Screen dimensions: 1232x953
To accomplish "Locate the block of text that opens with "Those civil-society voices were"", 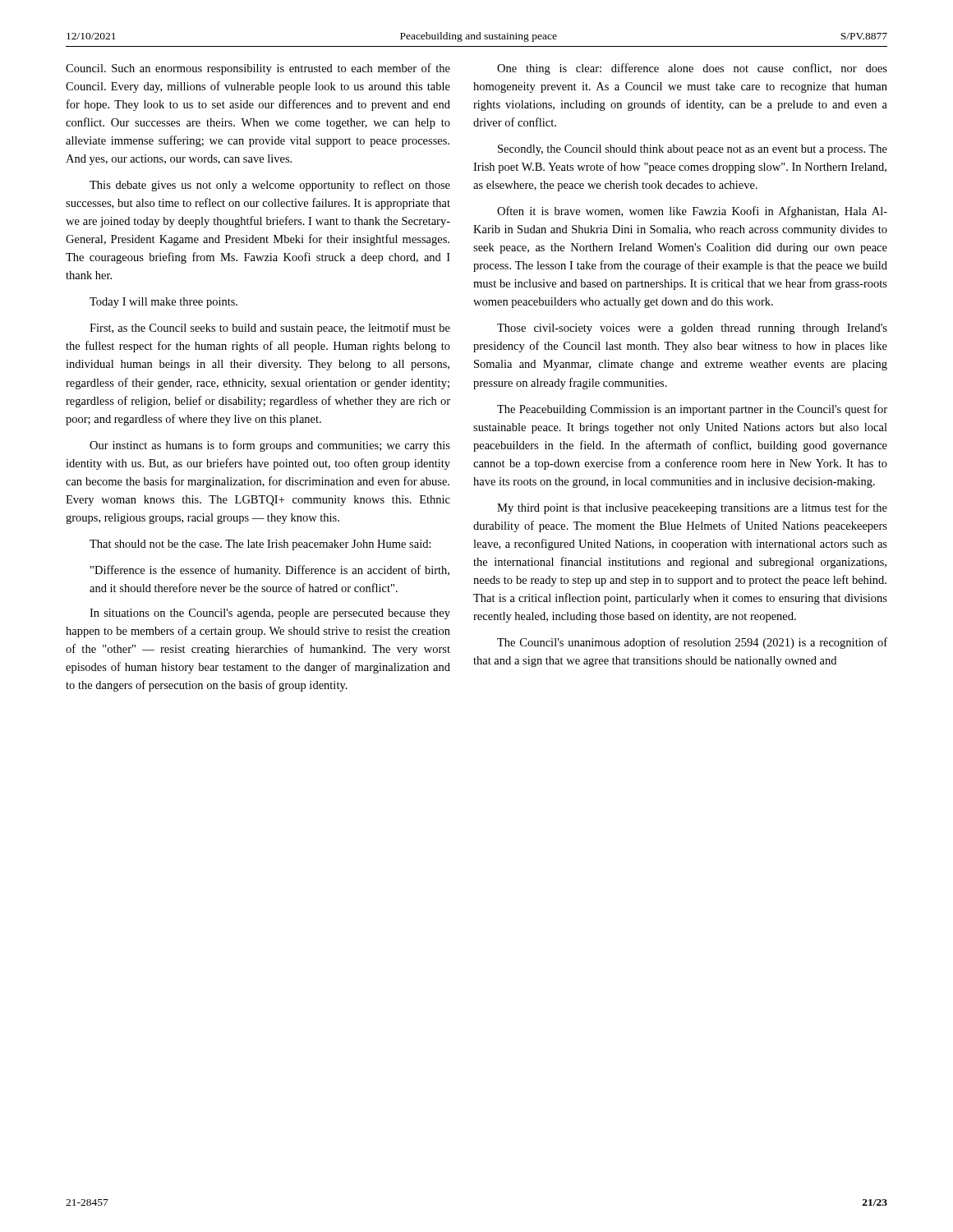I will pyautogui.click(x=680, y=355).
